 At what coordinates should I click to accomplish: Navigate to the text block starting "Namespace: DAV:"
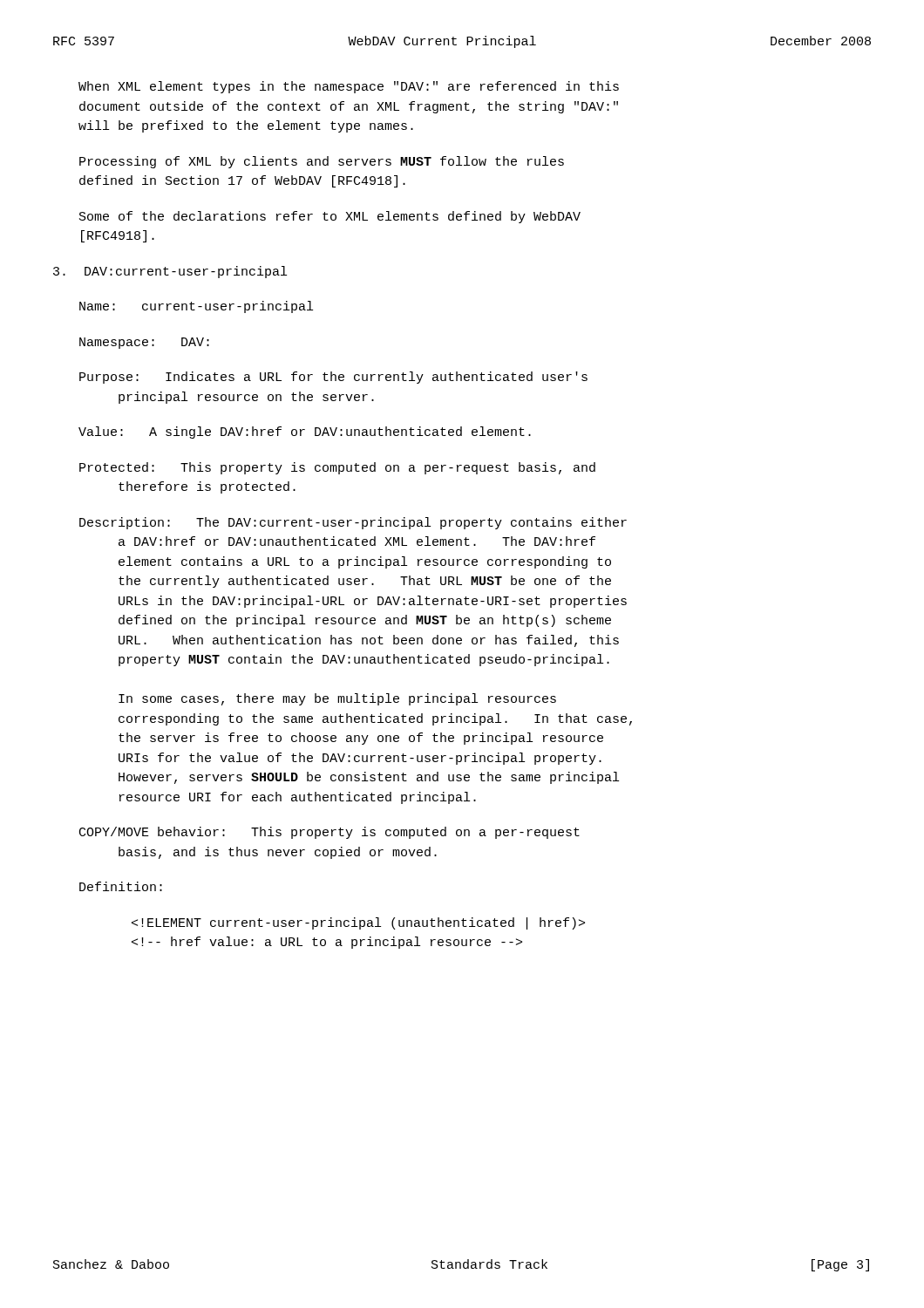(x=145, y=343)
